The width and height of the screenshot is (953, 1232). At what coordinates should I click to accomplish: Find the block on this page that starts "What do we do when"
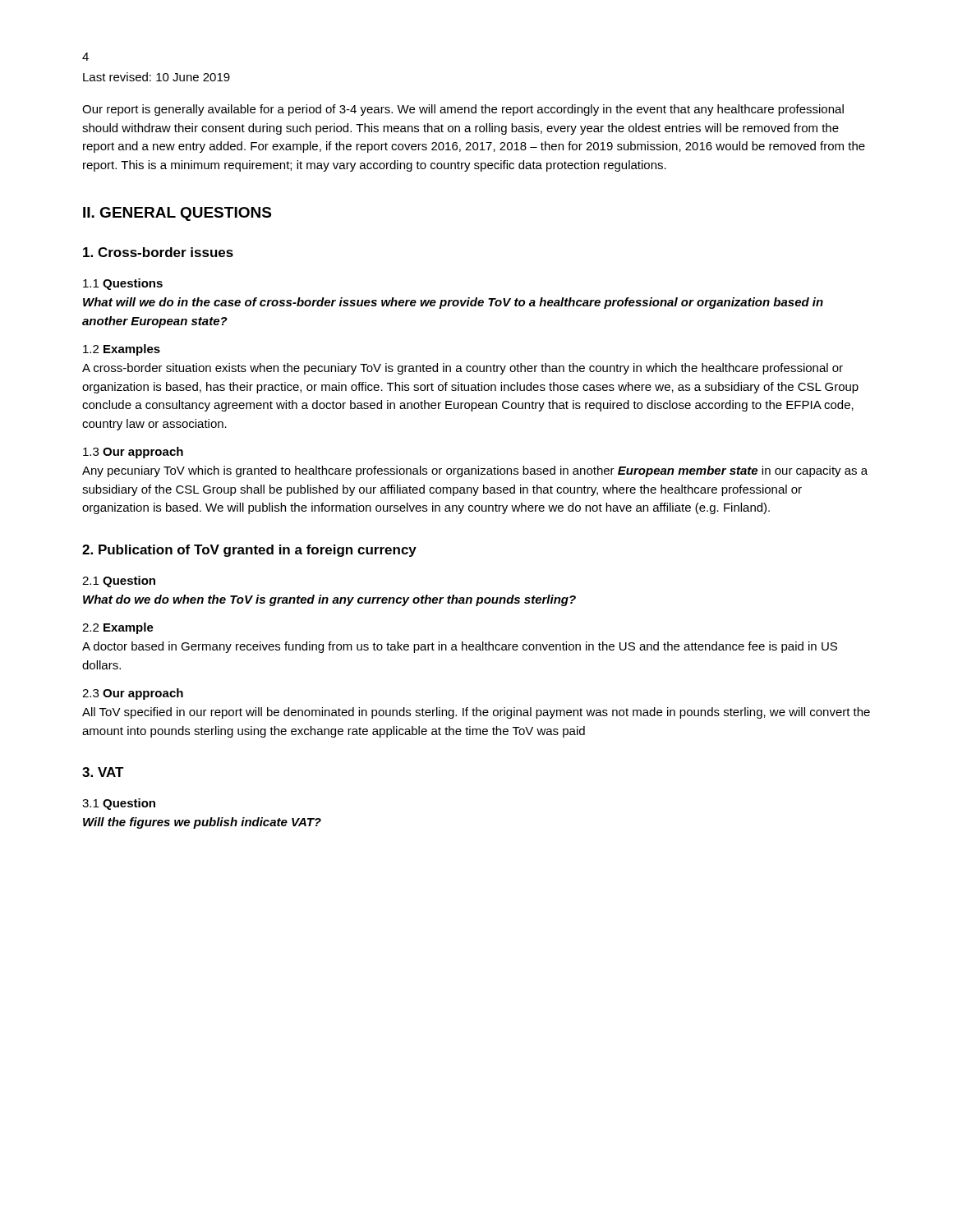tap(329, 599)
